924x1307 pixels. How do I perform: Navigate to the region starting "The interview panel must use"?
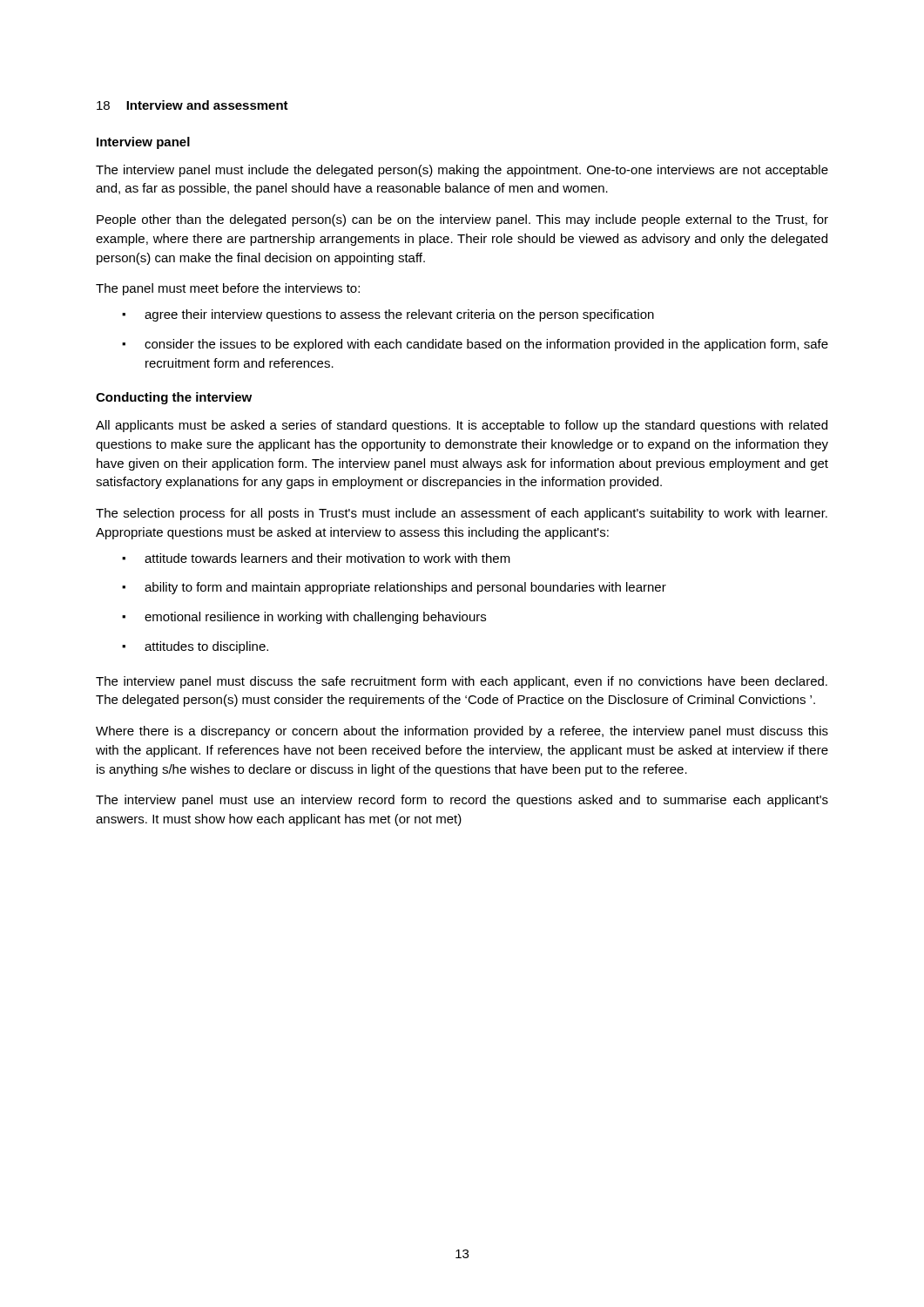click(x=462, y=809)
